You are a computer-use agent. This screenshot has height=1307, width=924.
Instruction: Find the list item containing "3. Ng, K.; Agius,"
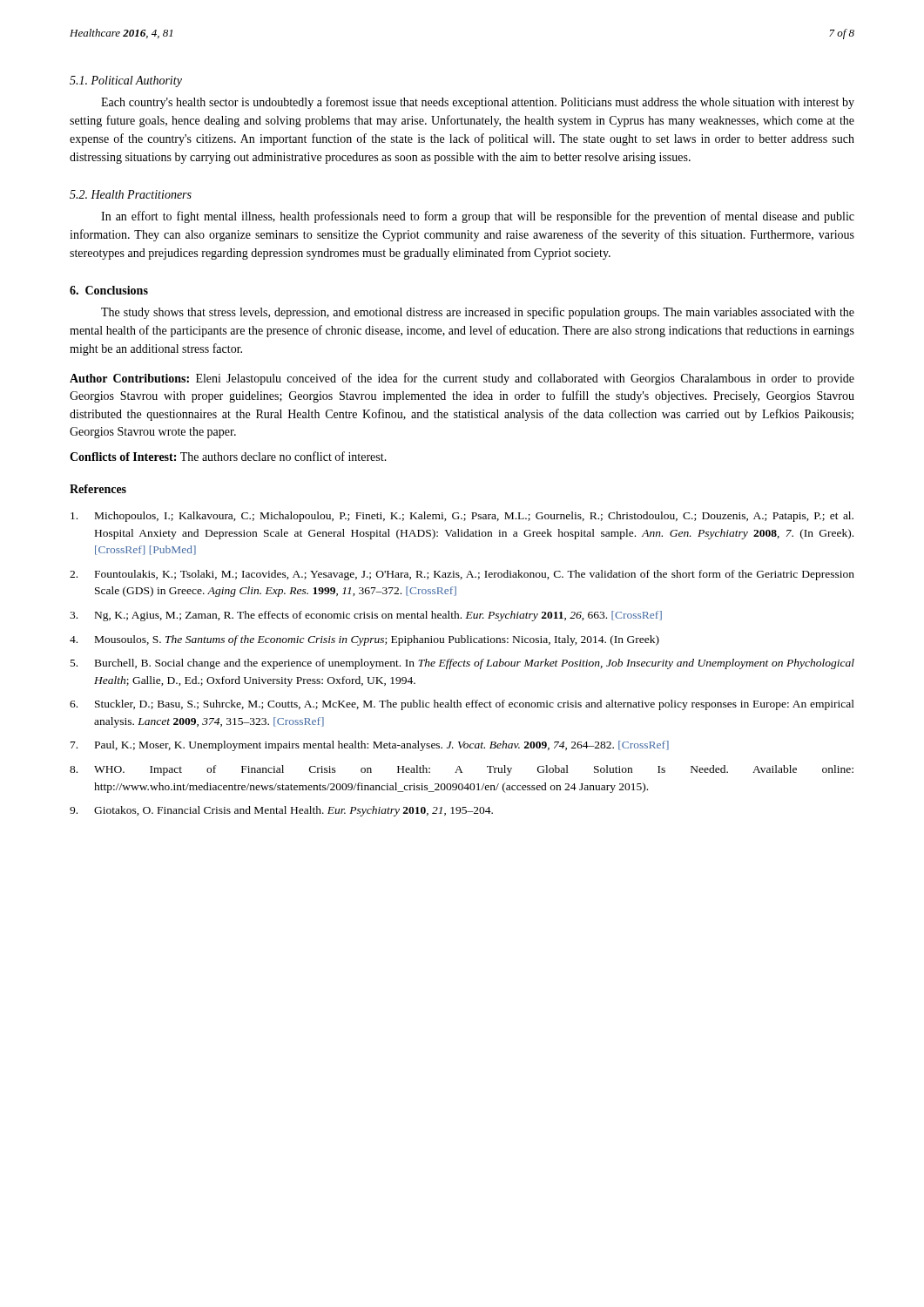(462, 615)
